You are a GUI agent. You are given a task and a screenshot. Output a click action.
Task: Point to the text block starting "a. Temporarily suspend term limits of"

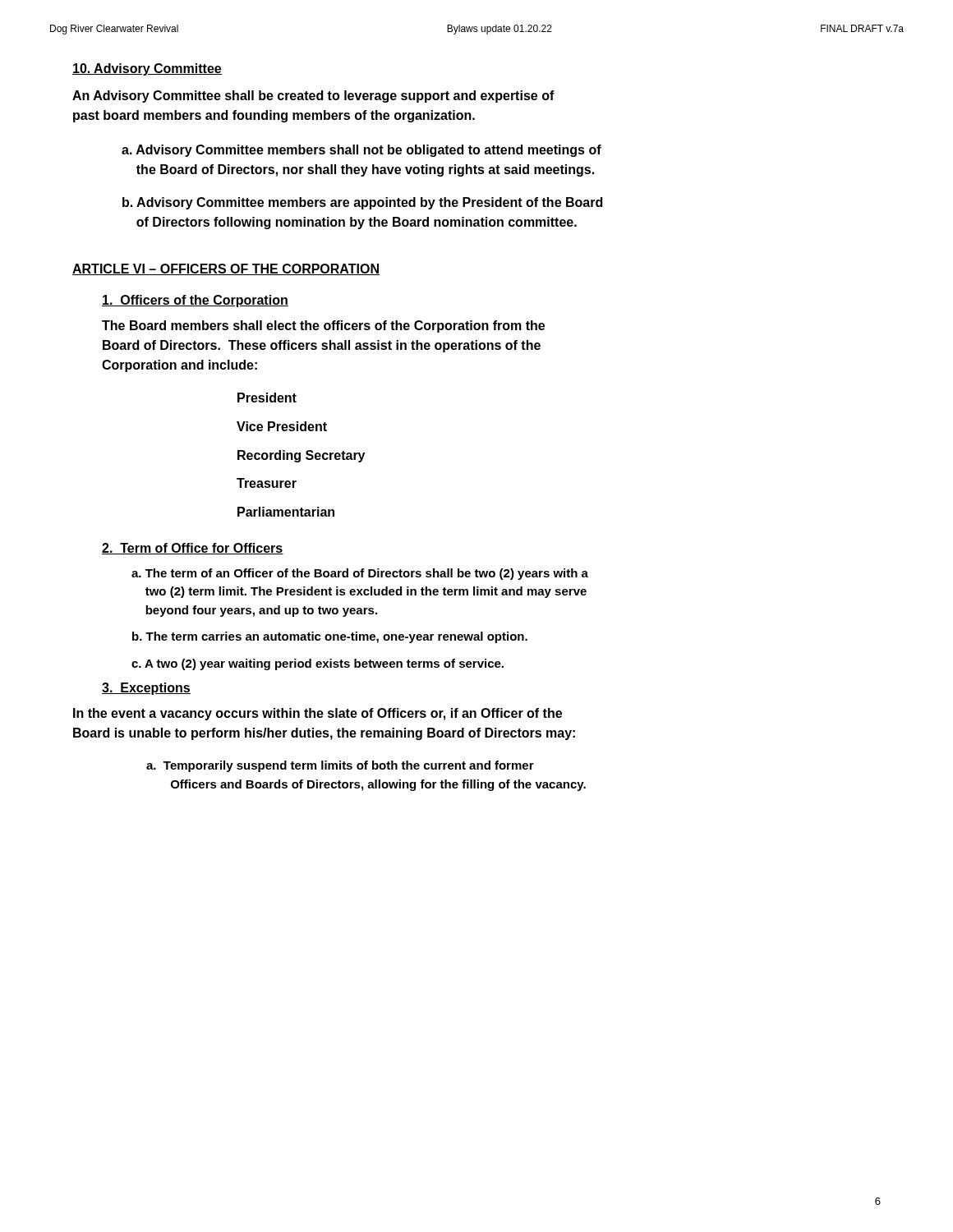pos(366,775)
